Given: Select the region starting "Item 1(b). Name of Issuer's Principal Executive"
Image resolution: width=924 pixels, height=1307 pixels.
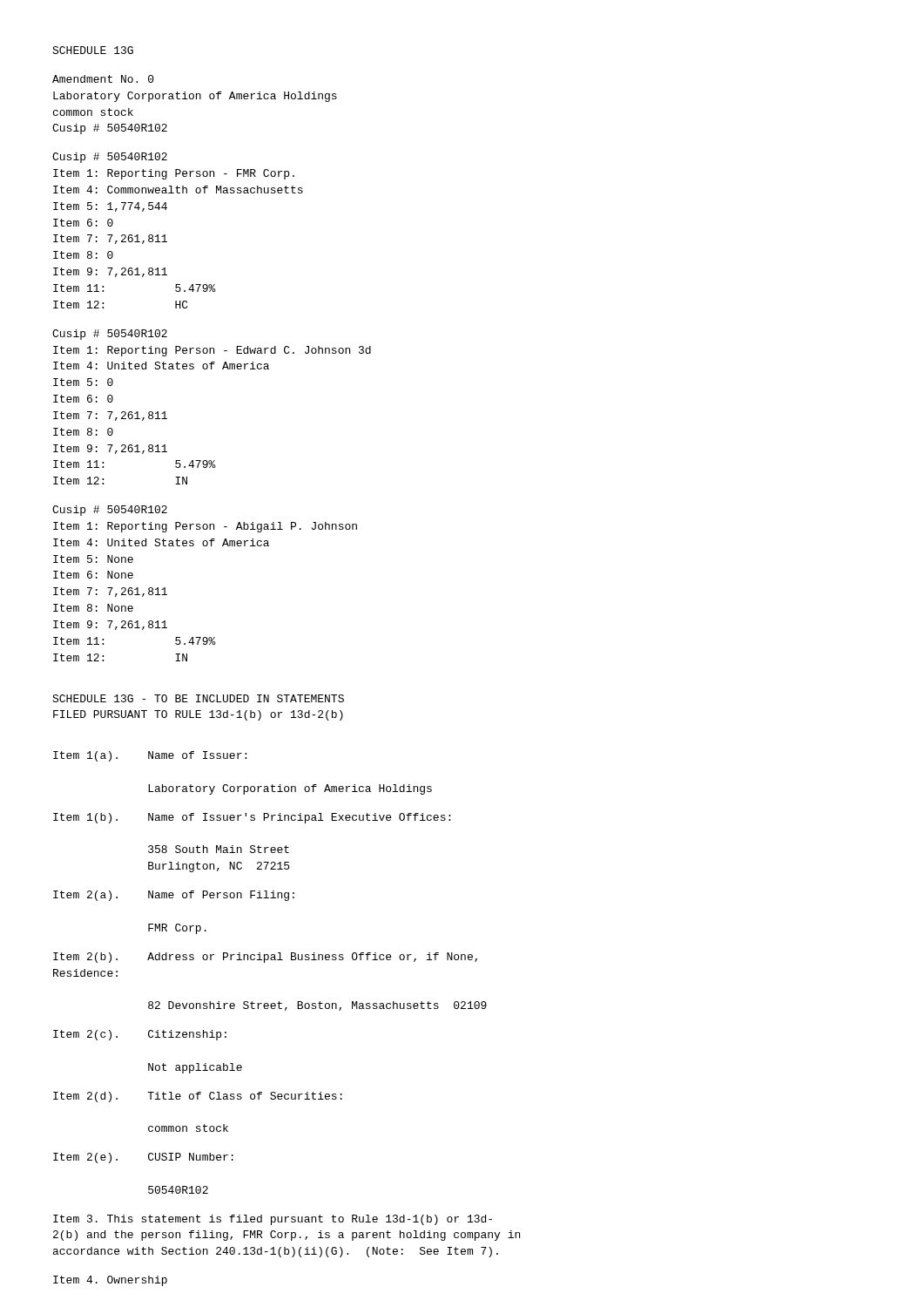Looking at the screenshot, I should 253,842.
